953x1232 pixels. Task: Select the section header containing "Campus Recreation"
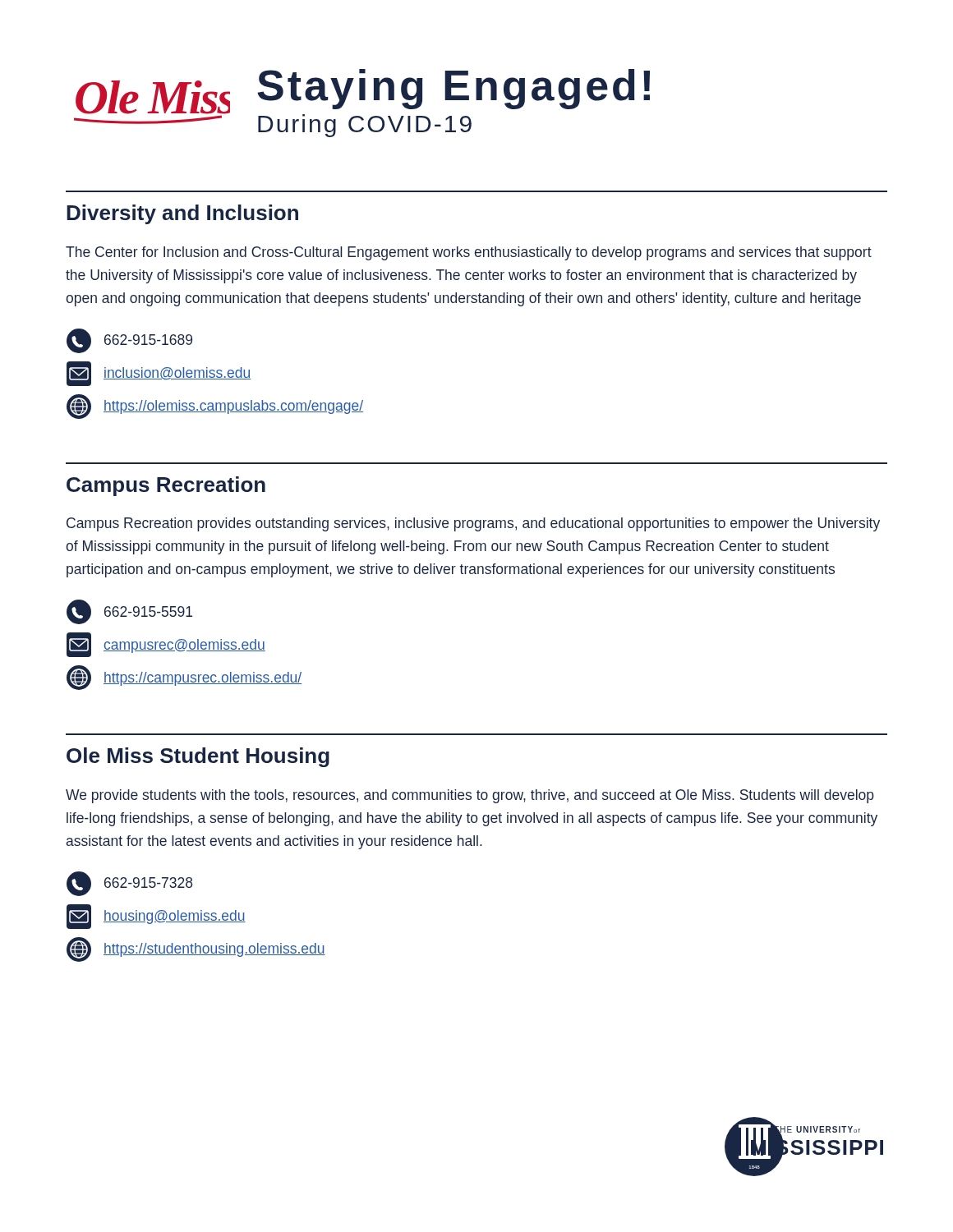(x=166, y=486)
